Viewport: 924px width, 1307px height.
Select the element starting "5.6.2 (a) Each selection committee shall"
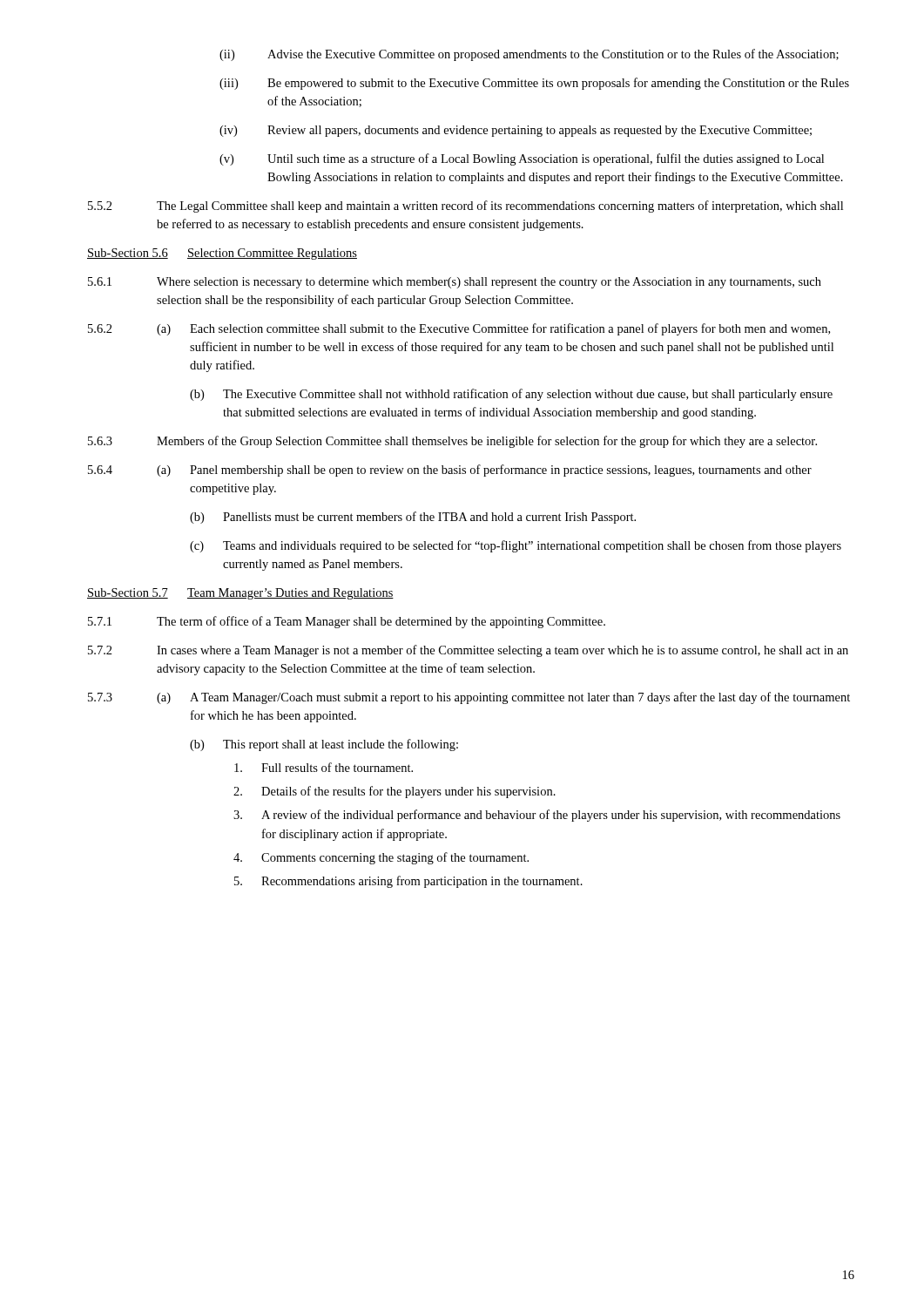(471, 347)
